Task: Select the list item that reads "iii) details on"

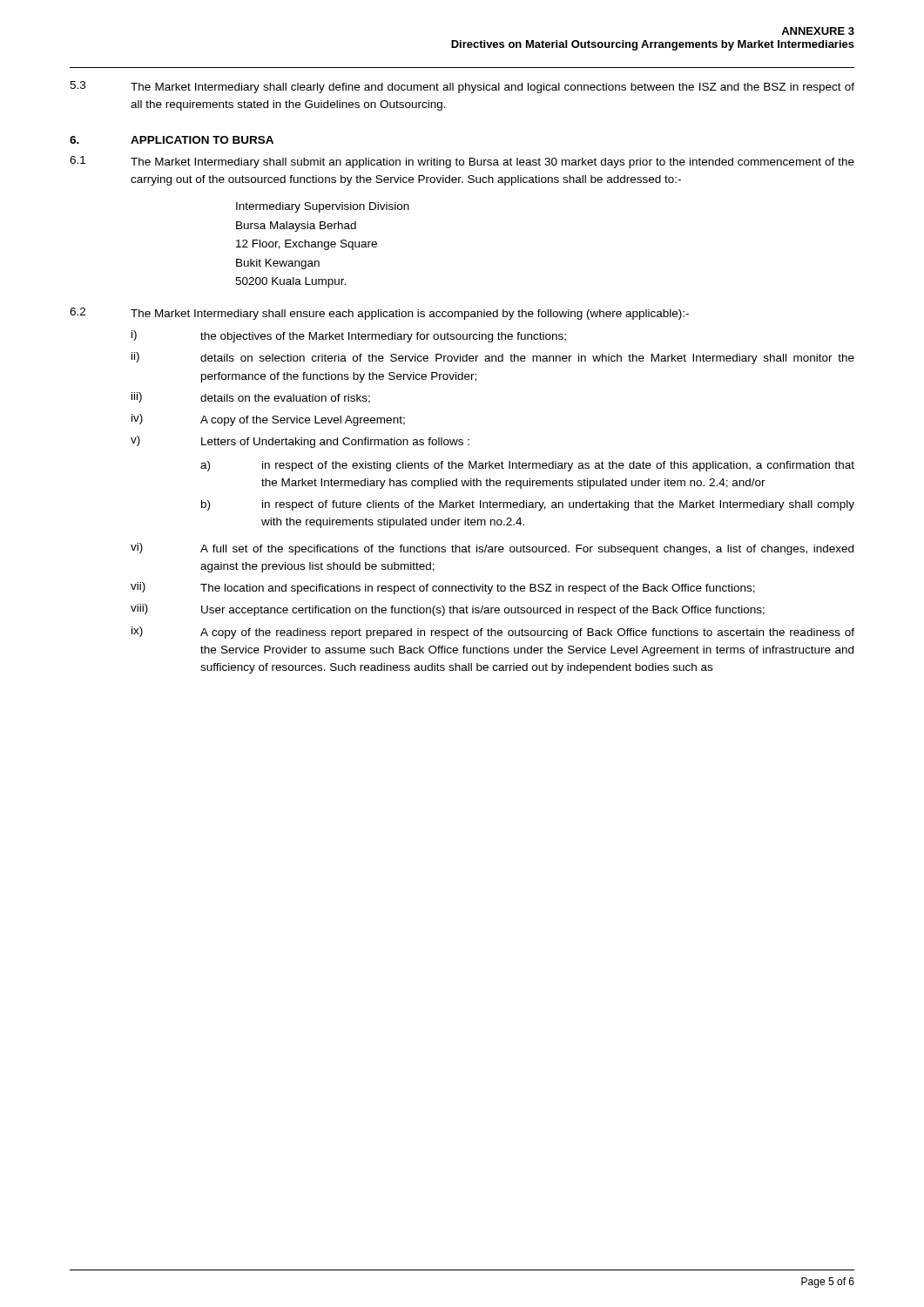Action: click(x=251, y=398)
